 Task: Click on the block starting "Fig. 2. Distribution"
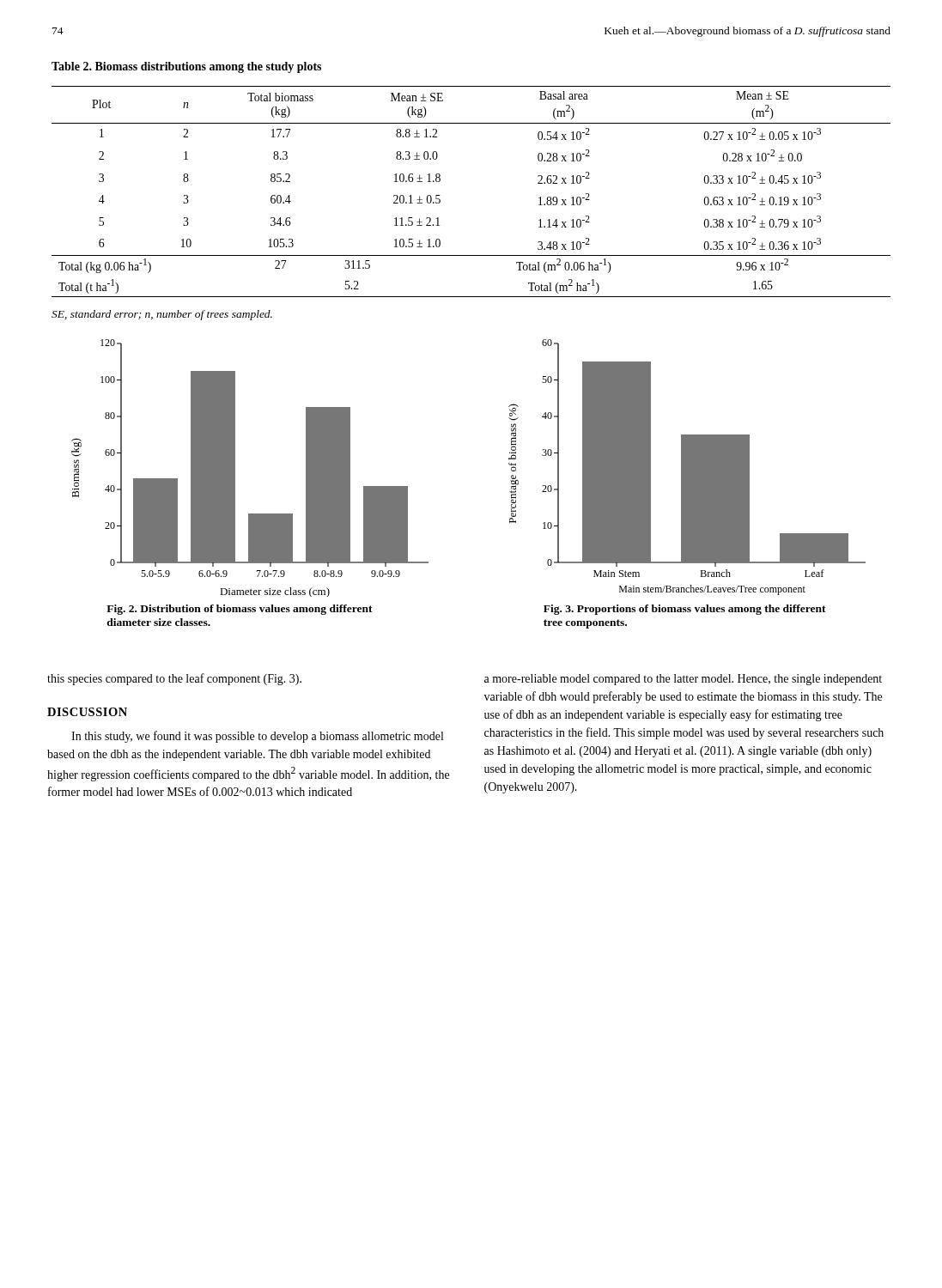coord(239,615)
